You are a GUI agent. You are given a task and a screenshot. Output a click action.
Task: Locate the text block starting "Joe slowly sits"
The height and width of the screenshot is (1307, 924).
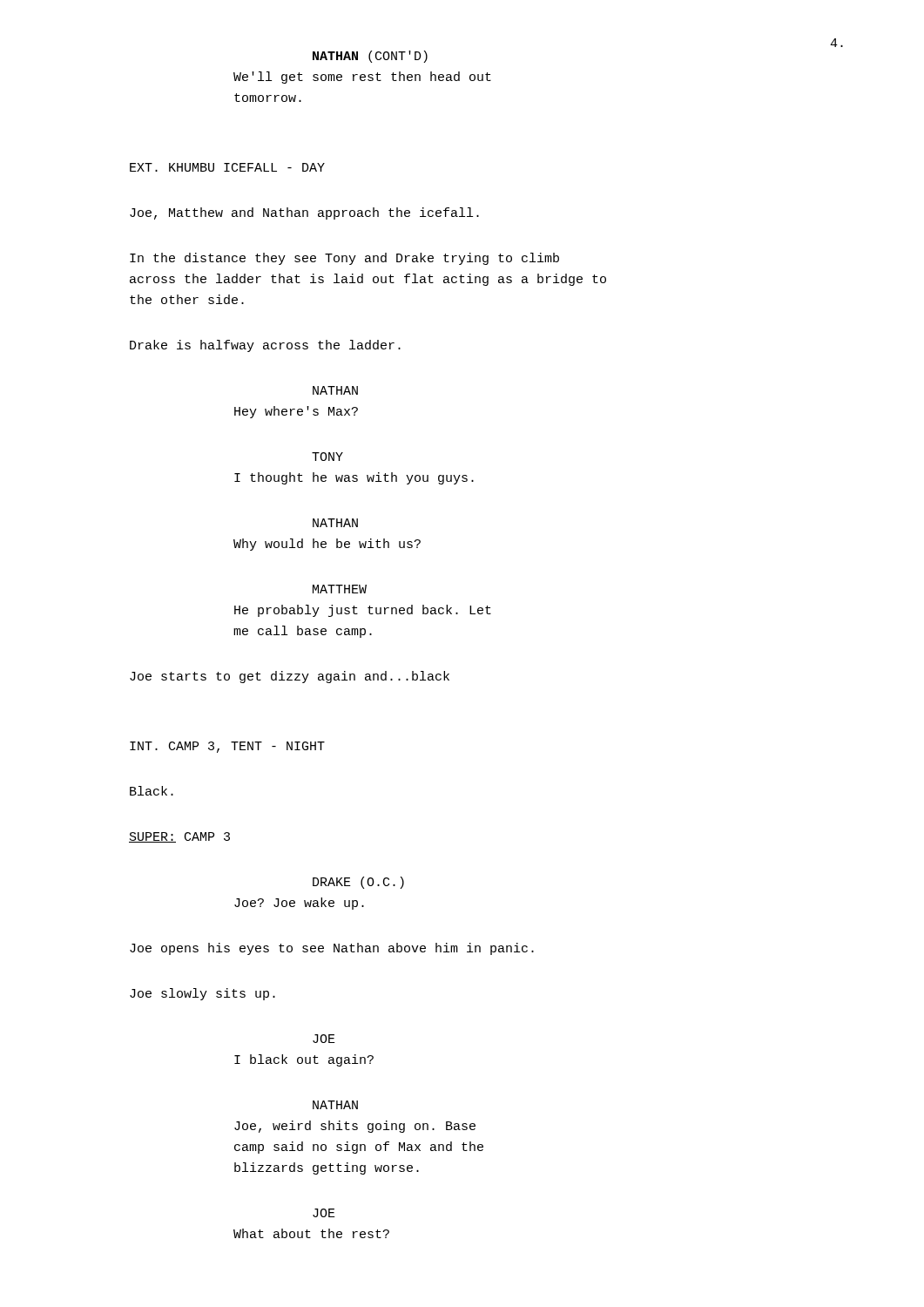[x=202, y=994]
